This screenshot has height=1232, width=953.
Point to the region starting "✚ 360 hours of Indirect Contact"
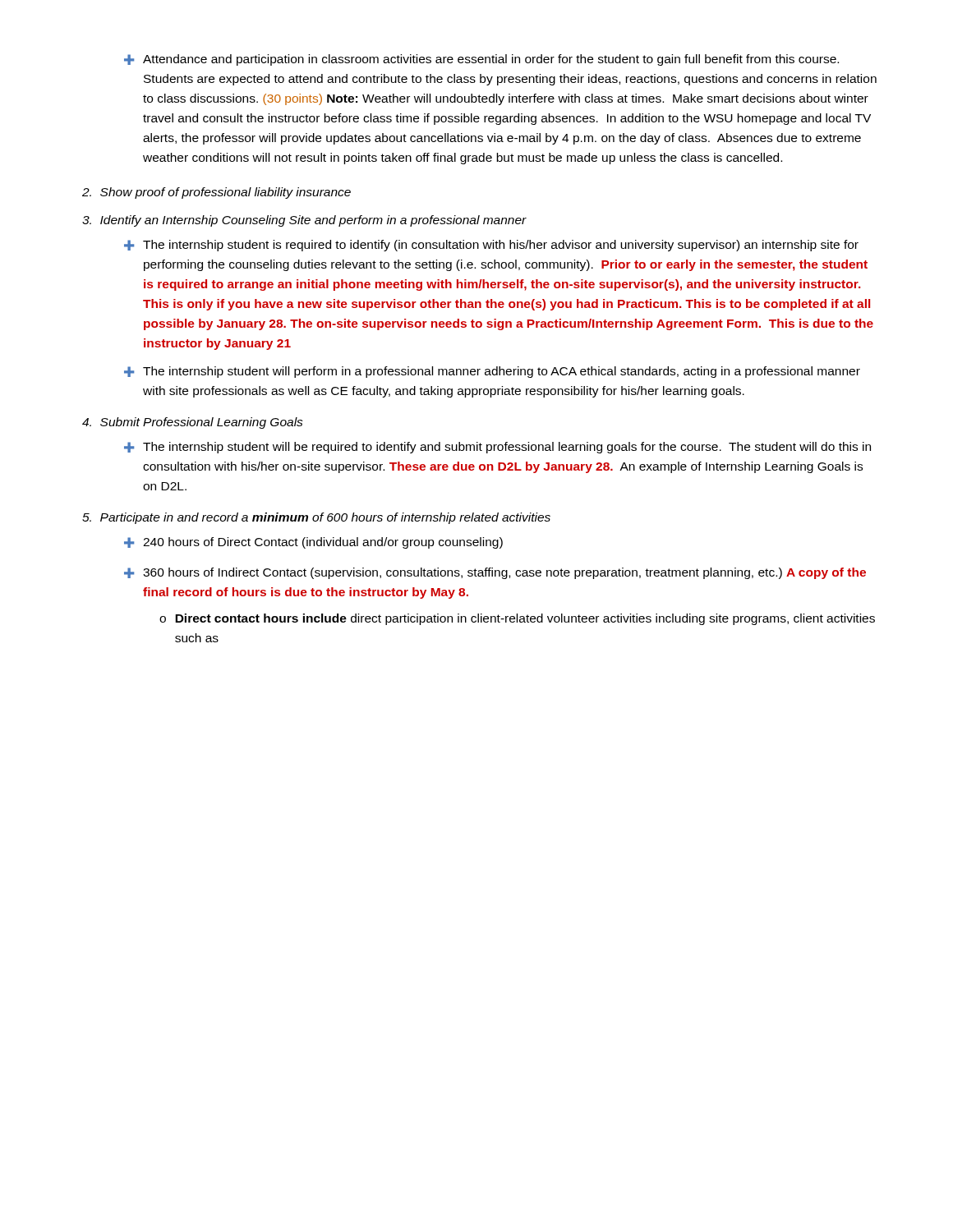coord(501,609)
